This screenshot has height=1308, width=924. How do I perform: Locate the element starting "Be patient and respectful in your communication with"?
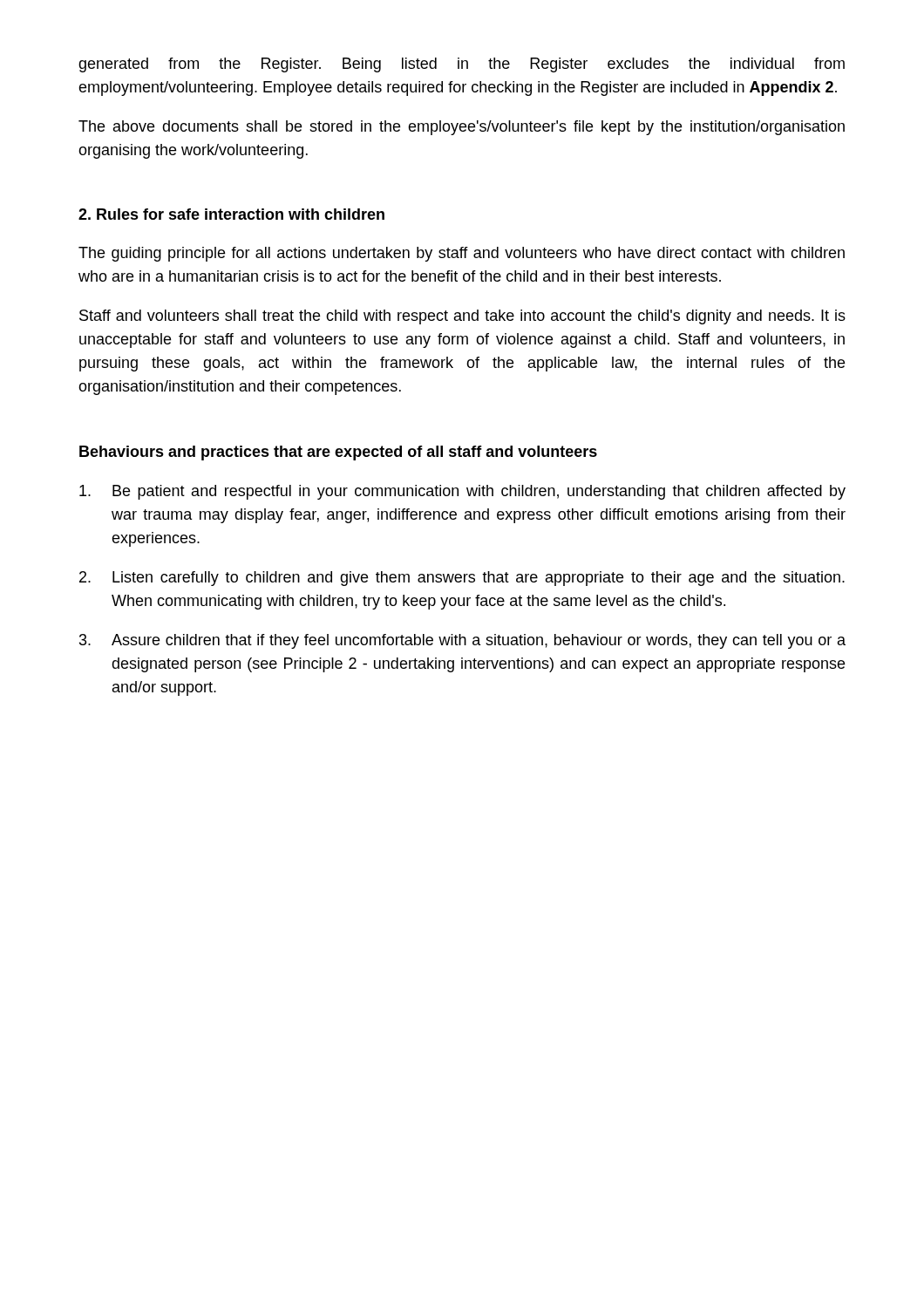coord(462,515)
